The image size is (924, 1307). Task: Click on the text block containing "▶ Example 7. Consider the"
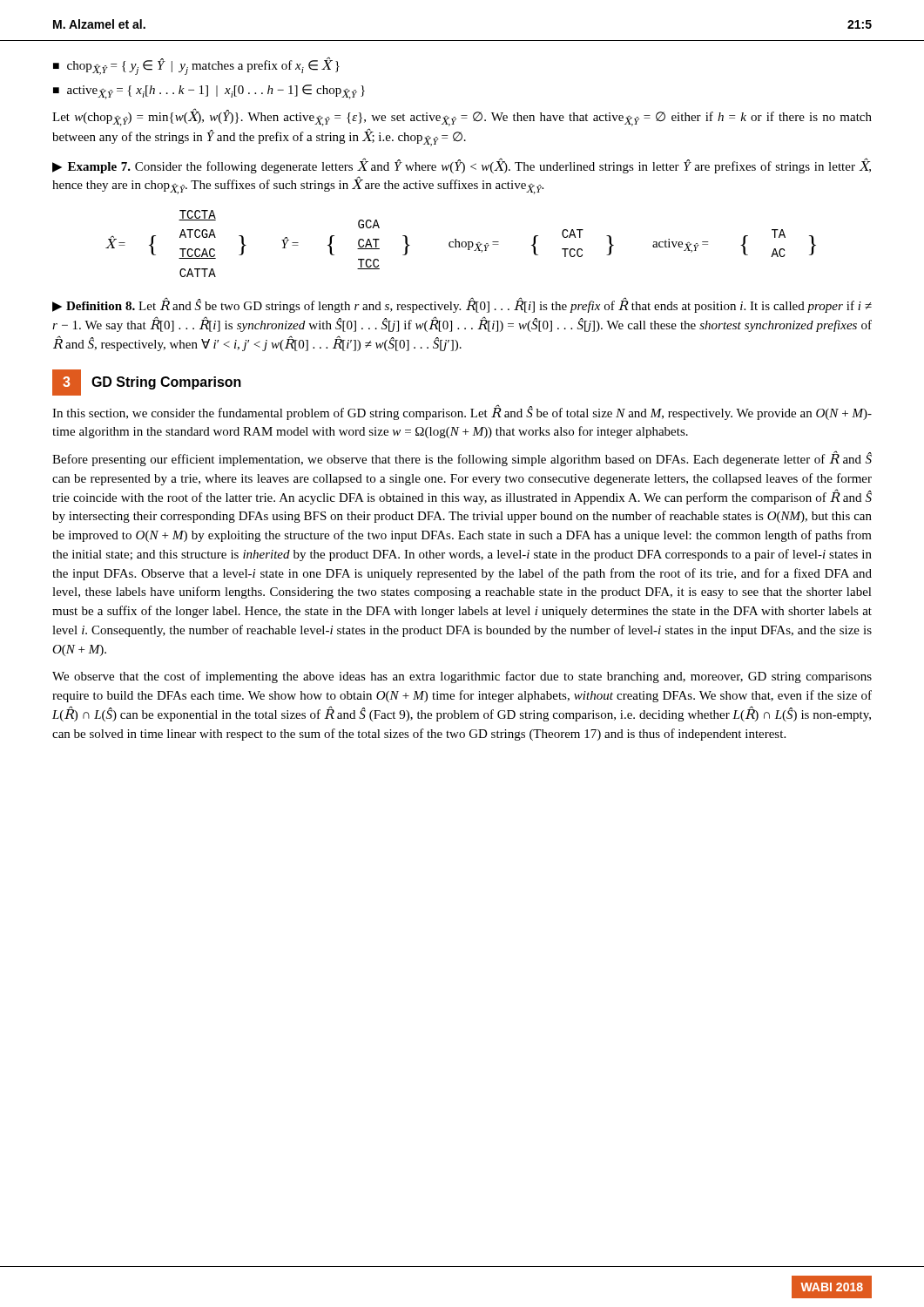click(x=462, y=177)
